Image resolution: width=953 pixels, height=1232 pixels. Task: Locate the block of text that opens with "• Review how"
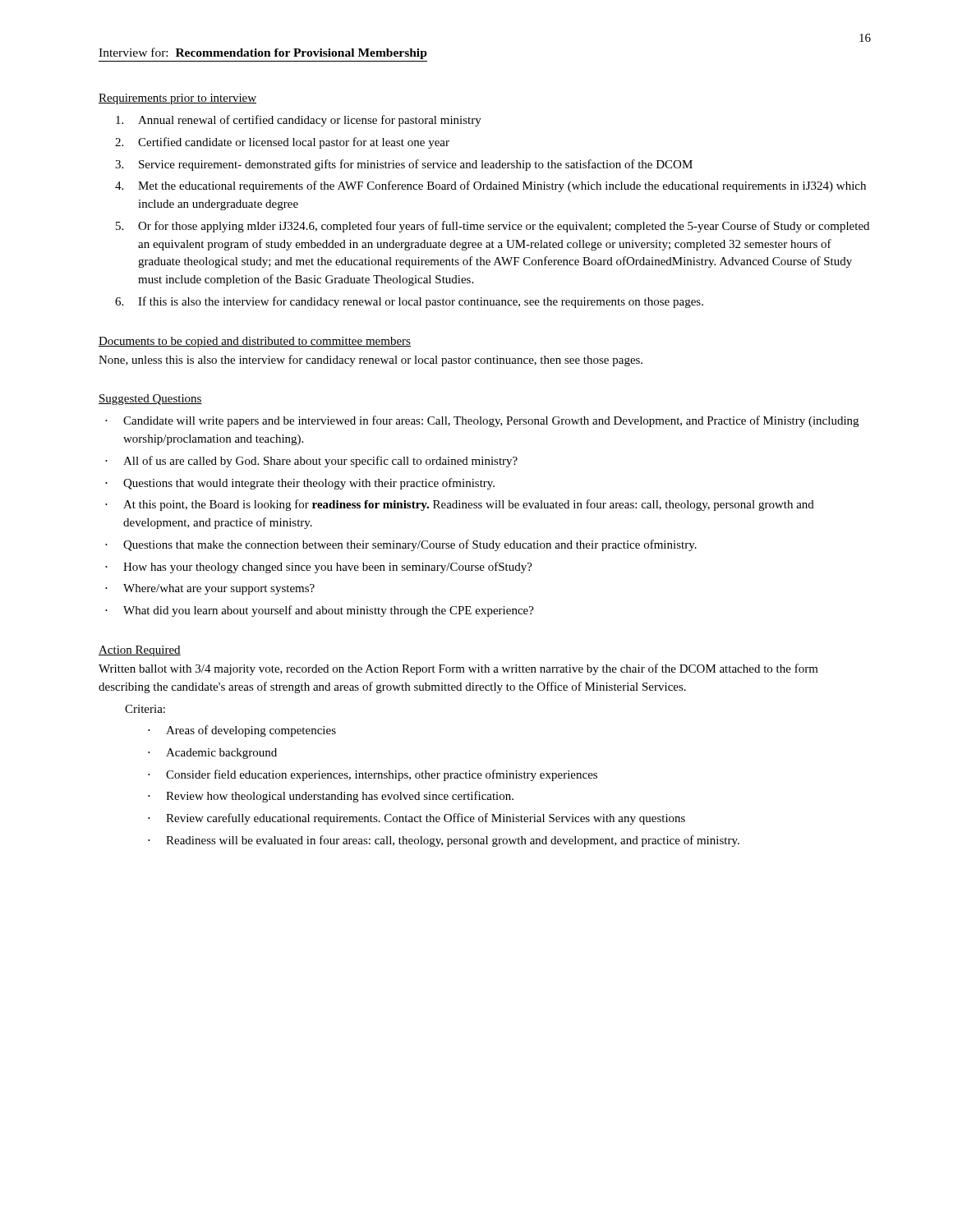[509, 797]
